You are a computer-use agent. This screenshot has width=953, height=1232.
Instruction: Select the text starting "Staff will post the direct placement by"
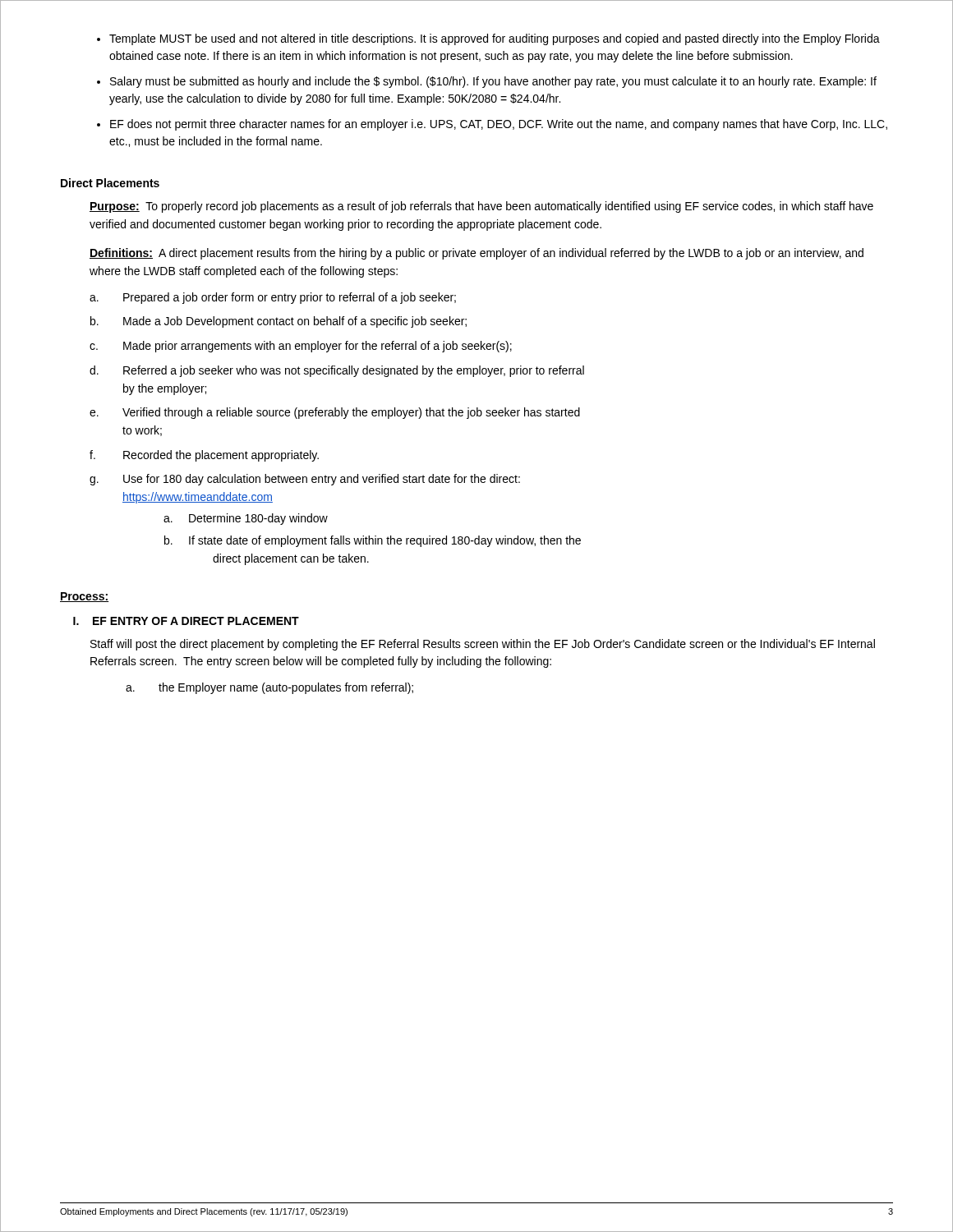[483, 653]
